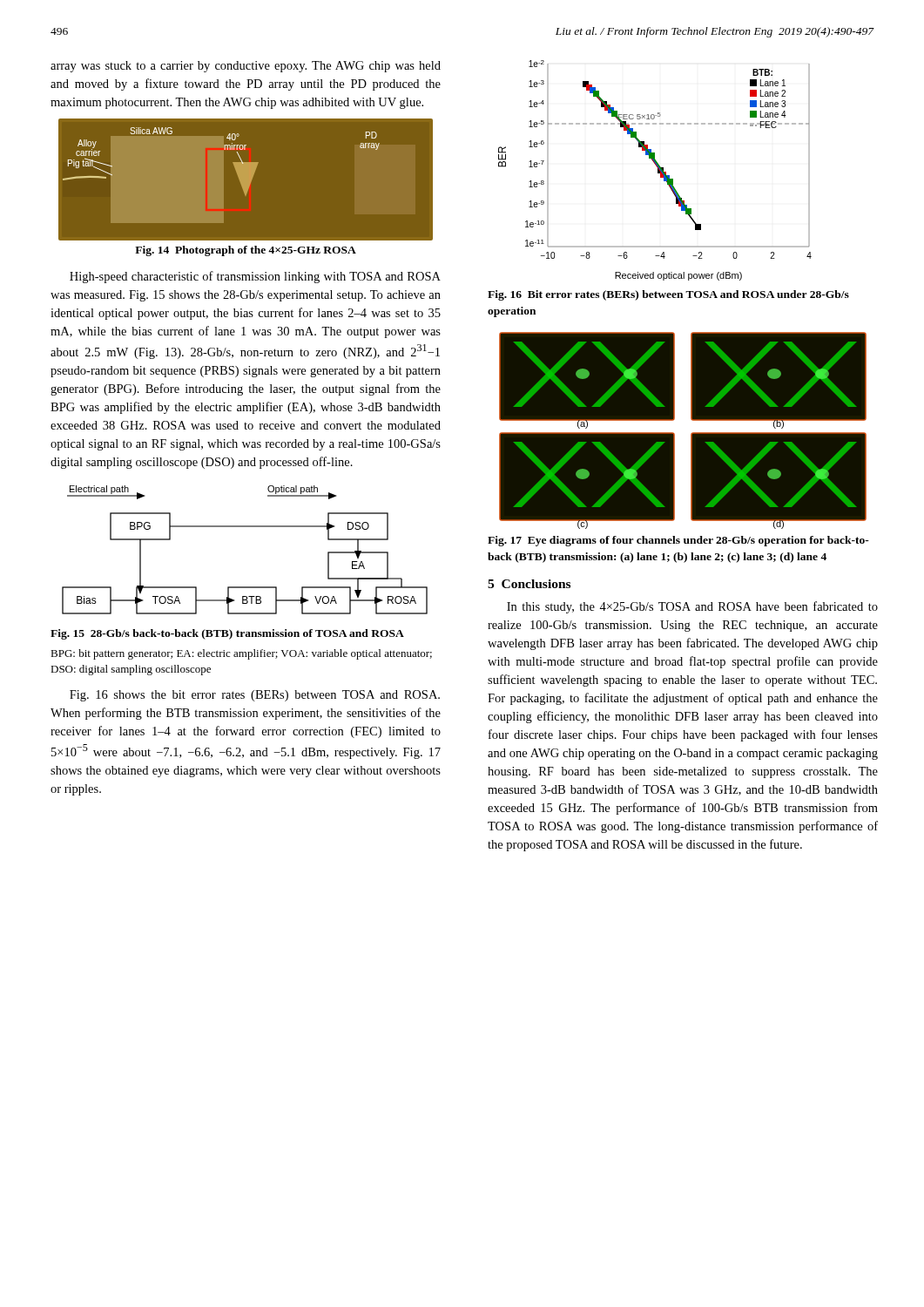This screenshot has width=924, height=1307.
Task: Find the flowchart
Action: (x=246, y=550)
